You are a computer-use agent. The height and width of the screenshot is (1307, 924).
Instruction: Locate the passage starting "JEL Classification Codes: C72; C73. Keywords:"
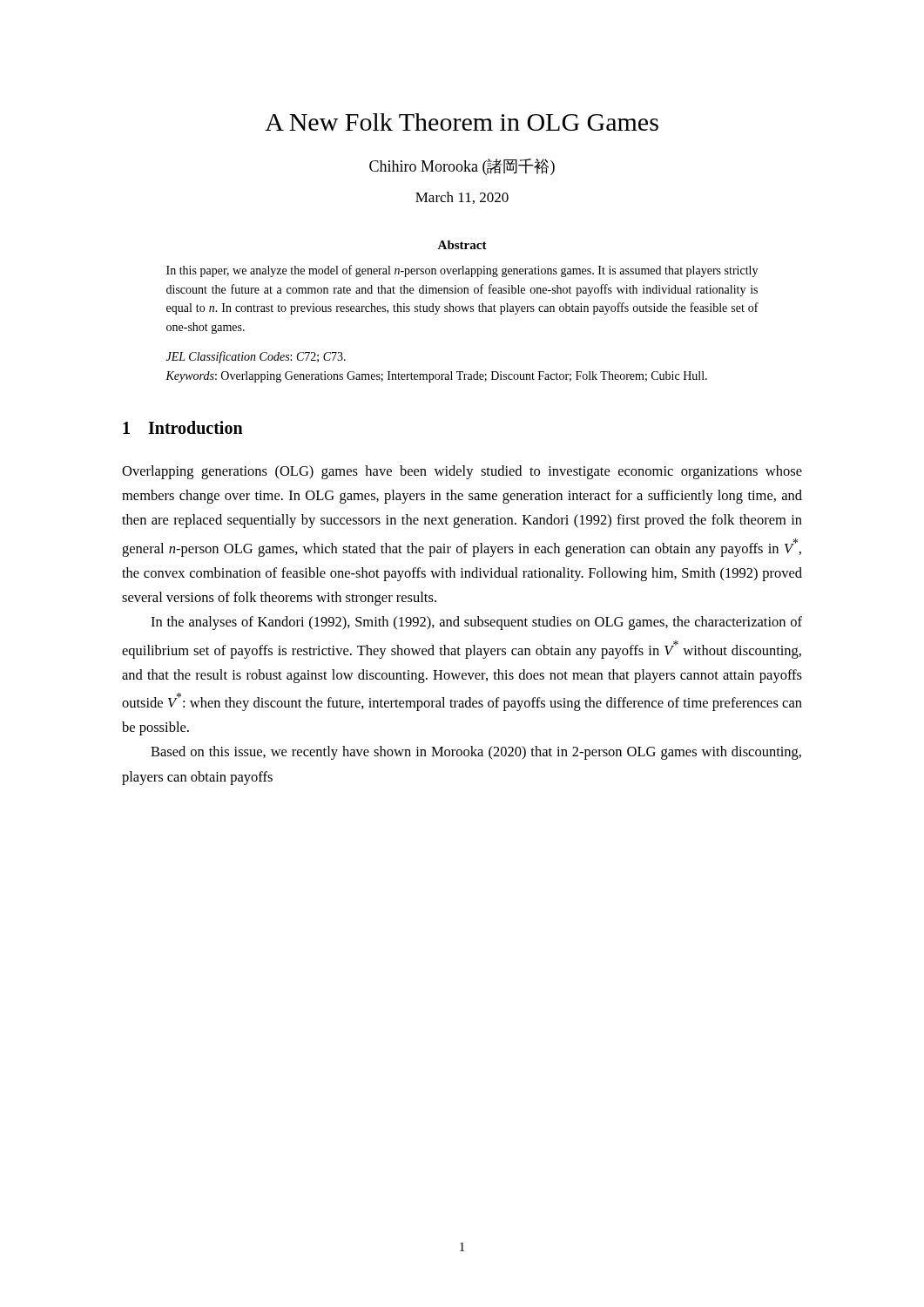pyautogui.click(x=437, y=366)
